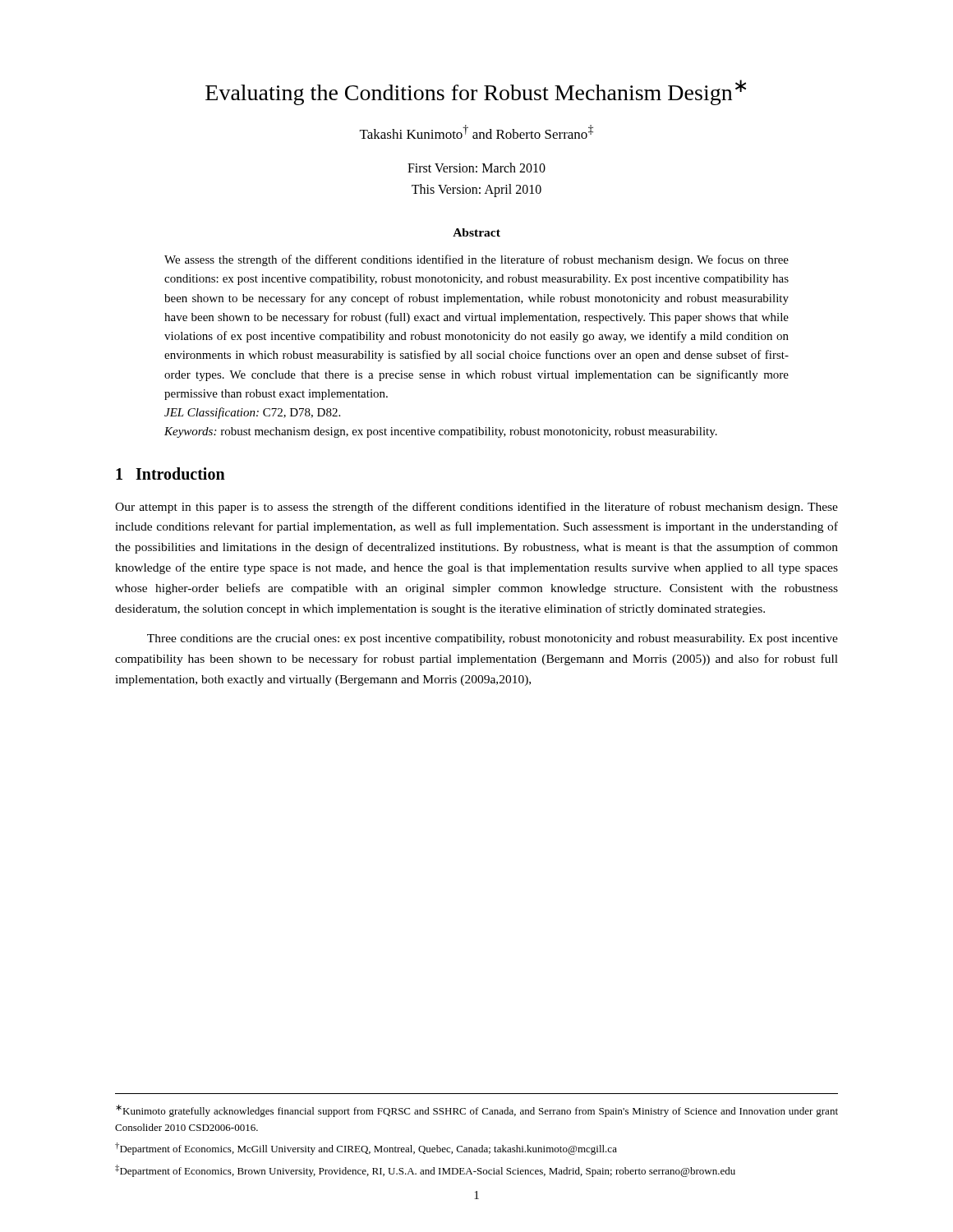Find "1 Introduction" on this page
953x1232 pixels.
point(170,474)
